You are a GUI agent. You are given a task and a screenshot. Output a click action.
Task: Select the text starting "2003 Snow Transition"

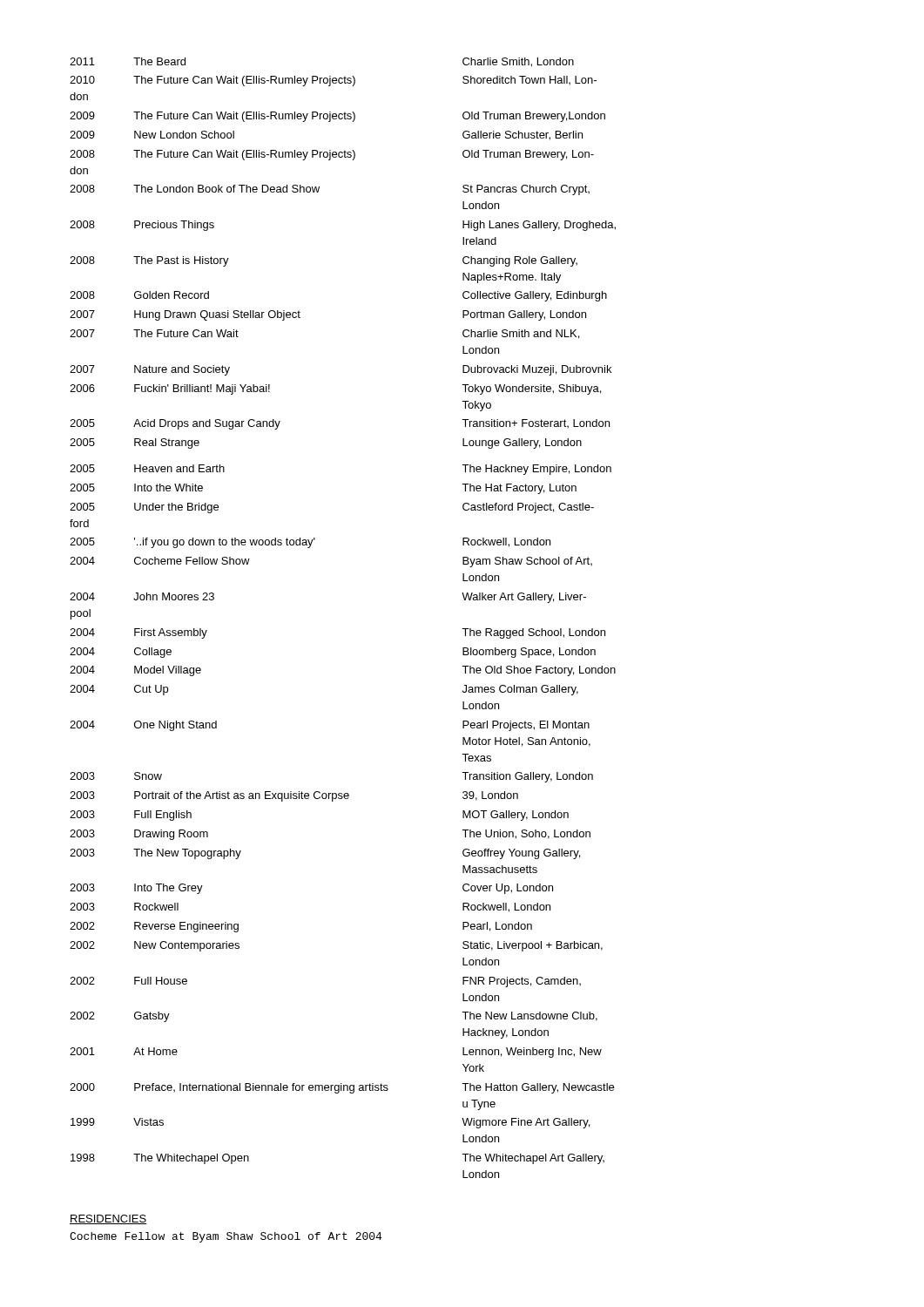point(462,777)
